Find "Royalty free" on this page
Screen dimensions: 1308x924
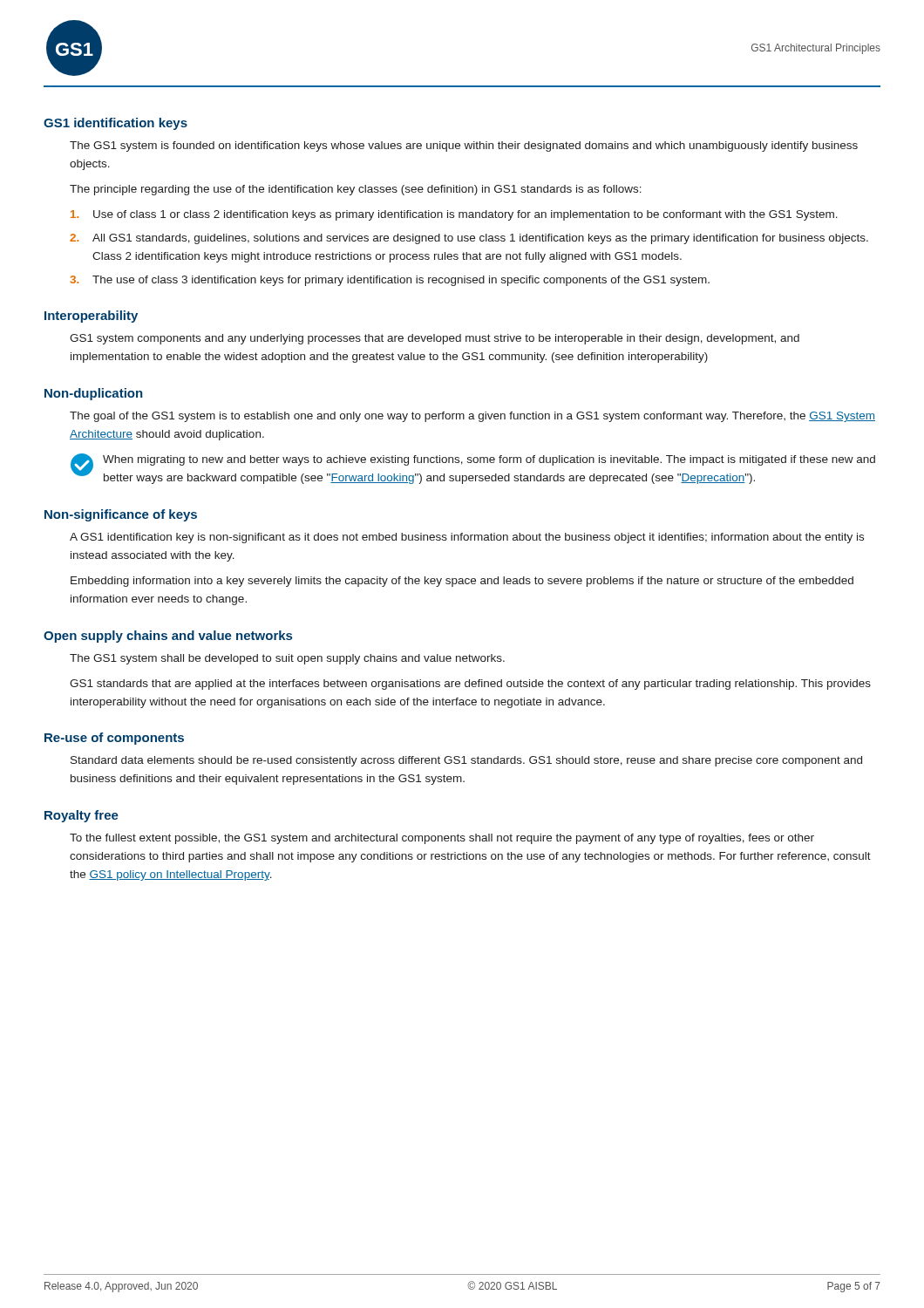81,815
